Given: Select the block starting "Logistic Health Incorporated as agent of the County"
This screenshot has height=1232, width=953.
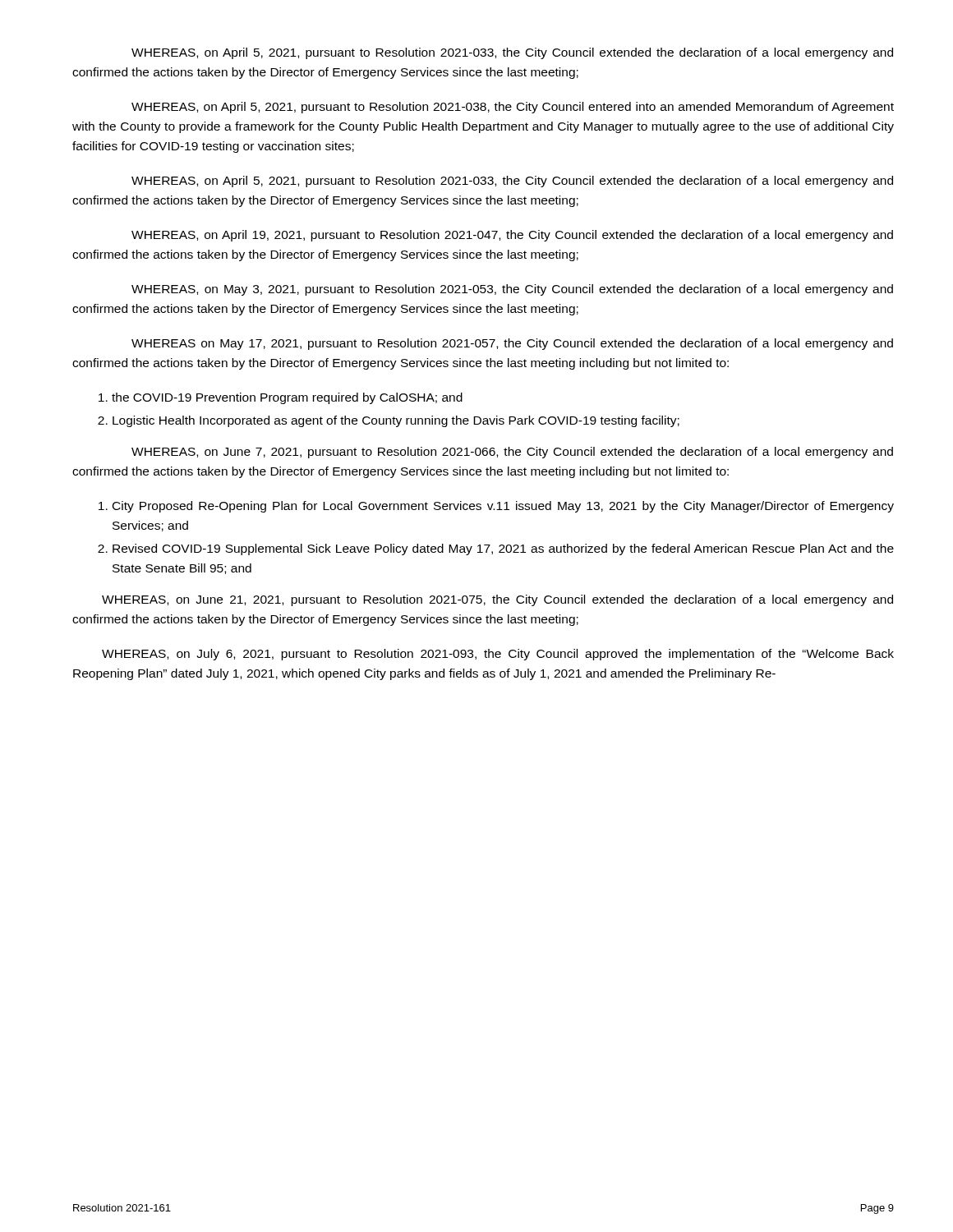Looking at the screenshot, I should pyautogui.click(x=503, y=421).
